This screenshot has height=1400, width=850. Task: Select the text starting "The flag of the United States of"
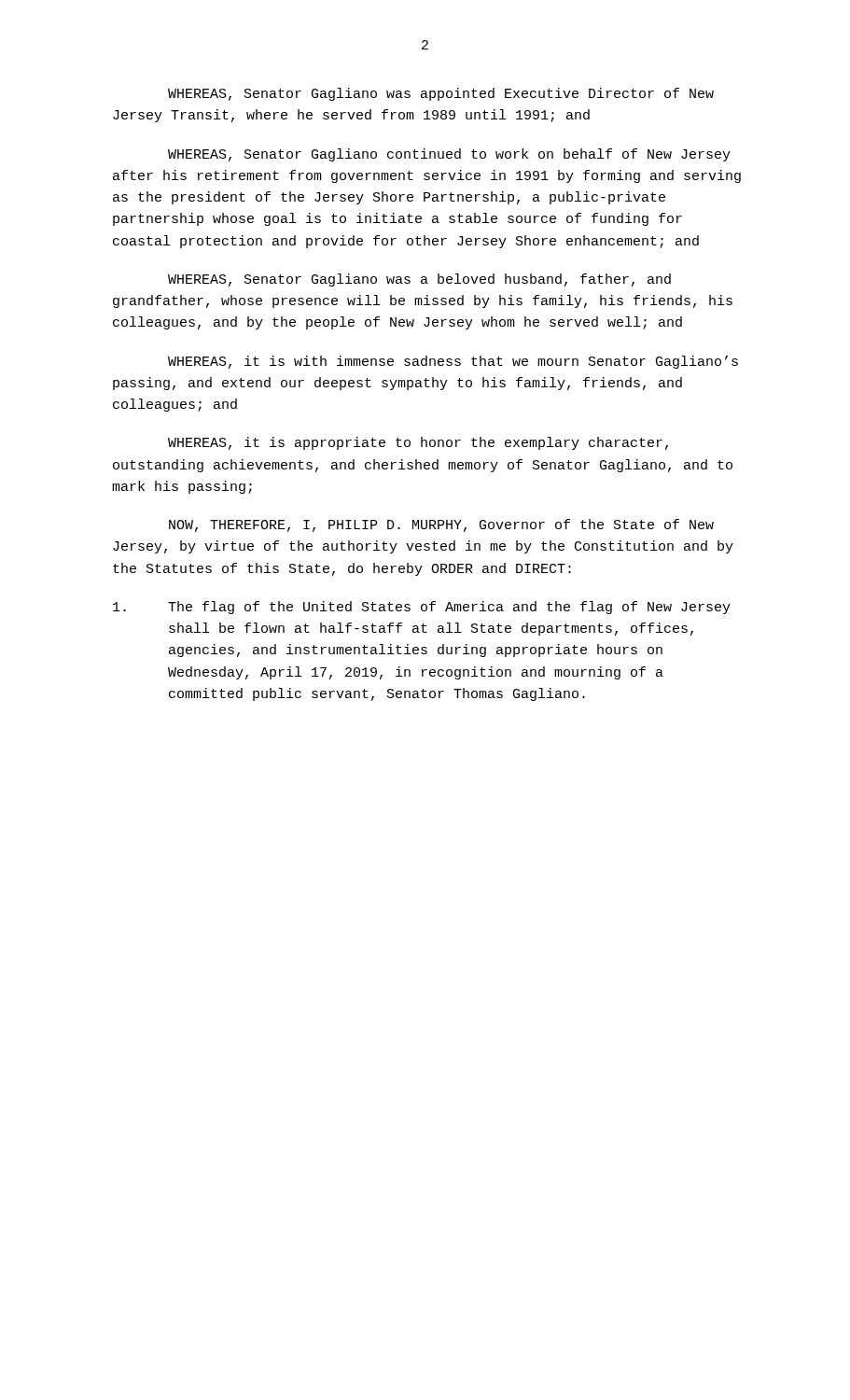pos(430,651)
